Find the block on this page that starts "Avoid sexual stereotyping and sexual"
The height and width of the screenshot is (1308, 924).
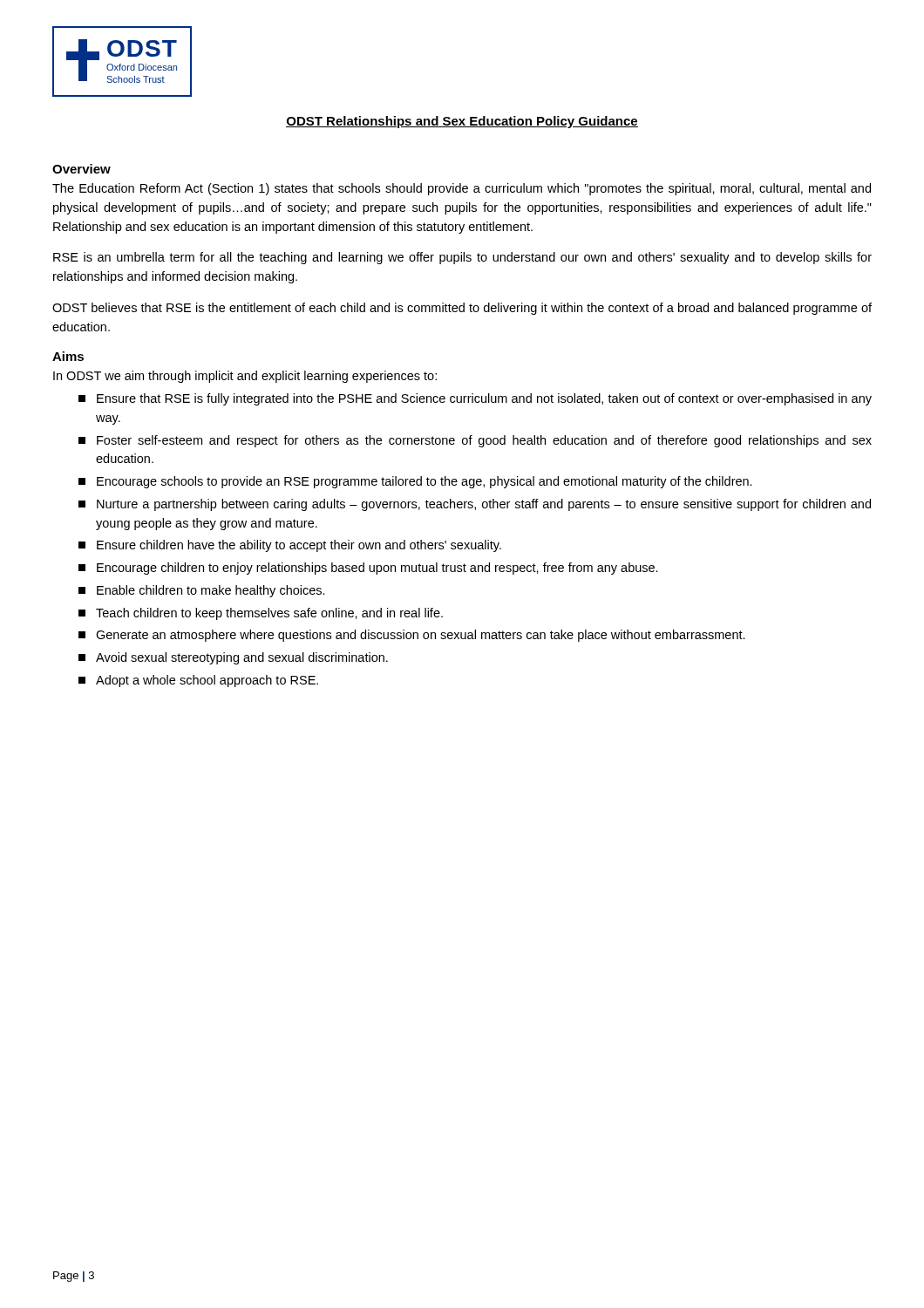tap(233, 658)
